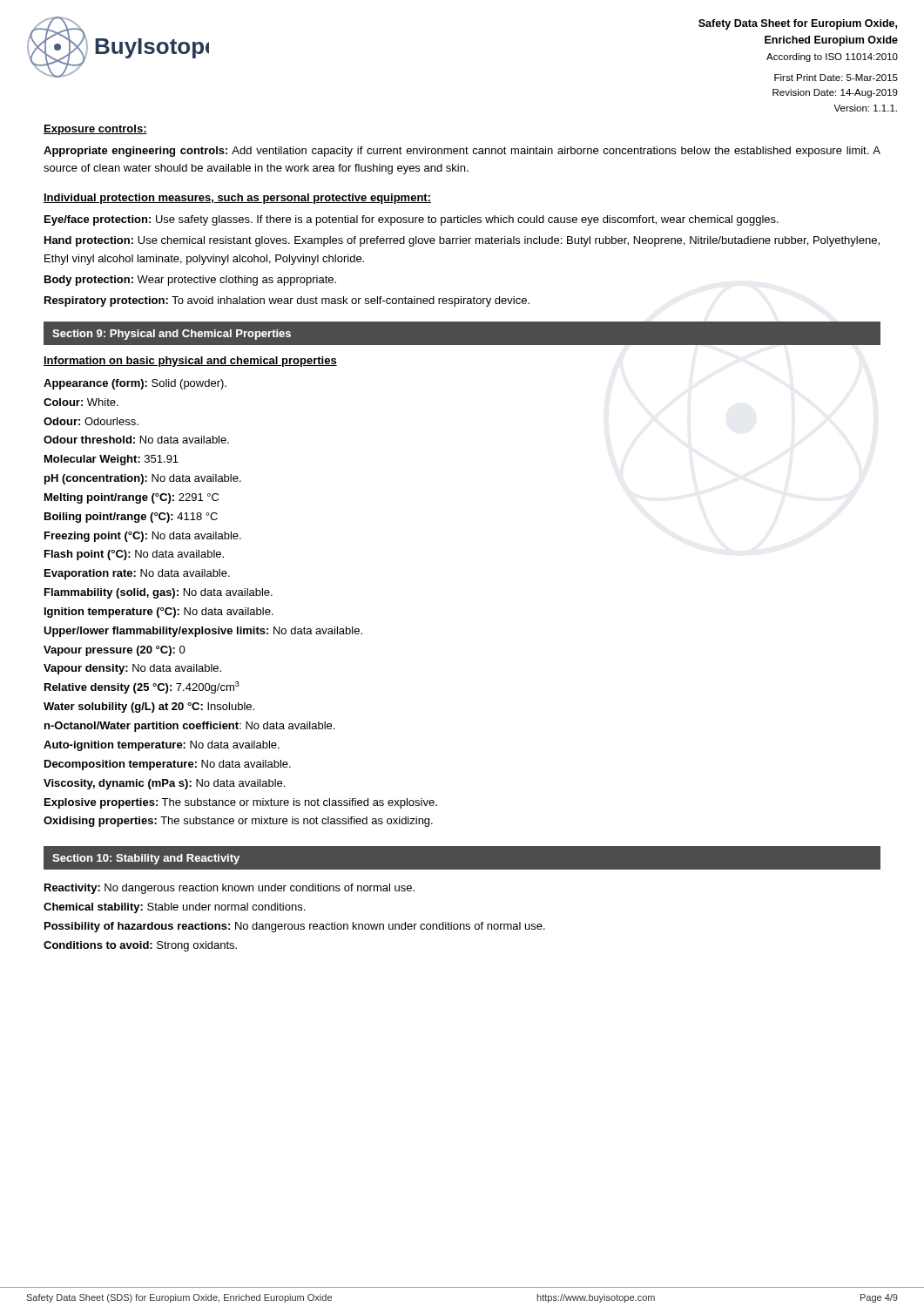Screen dimensions: 1307x924
Task: Click on the text block that reads "Appropriate engineering controls: Add ventilation capacity if"
Action: coord(462,159)
